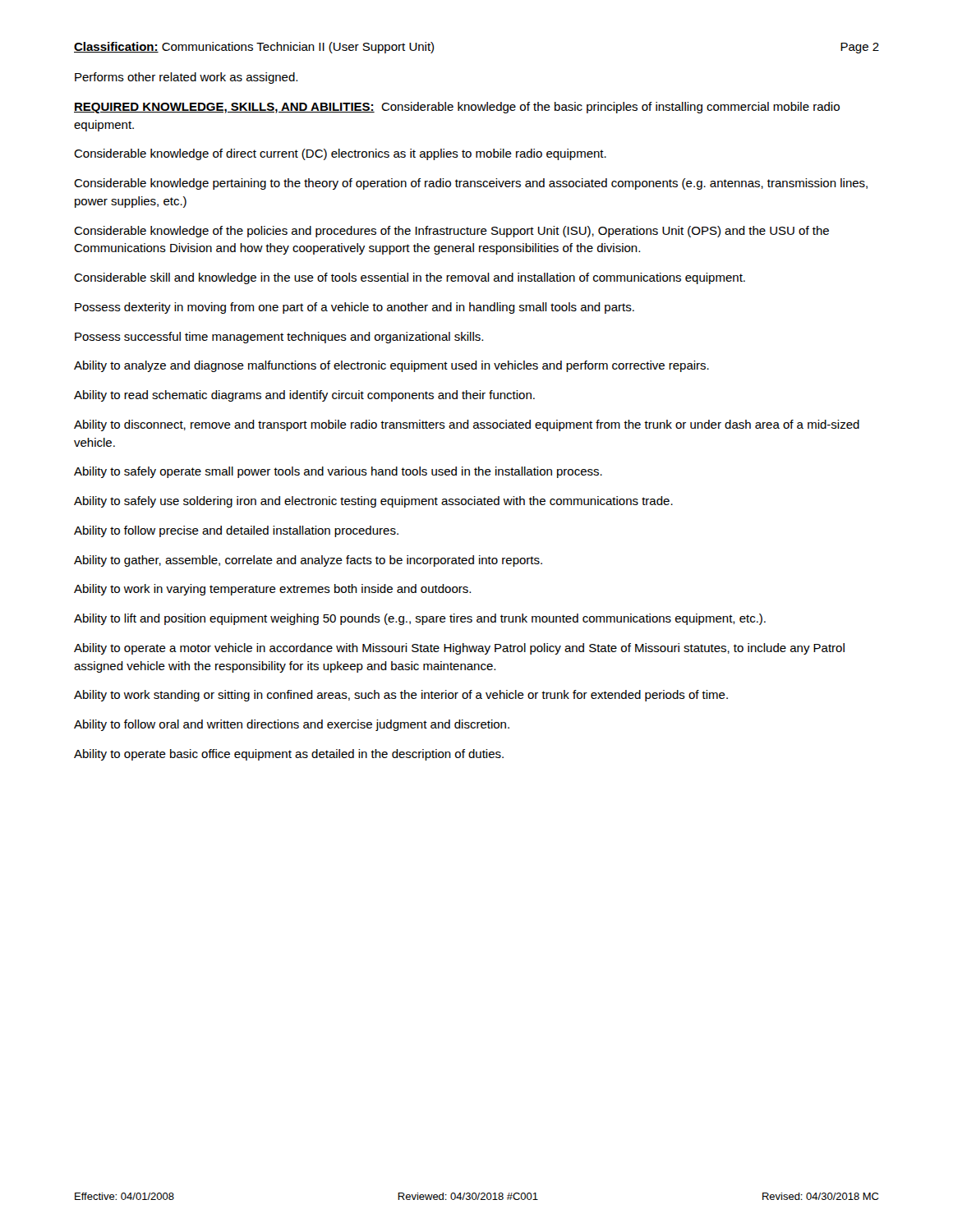953x1232 pixels.
Task: Navigate to the region starting "Considerable knowledge pertaining to the theory of"
Action: click(x=471, y=192)
